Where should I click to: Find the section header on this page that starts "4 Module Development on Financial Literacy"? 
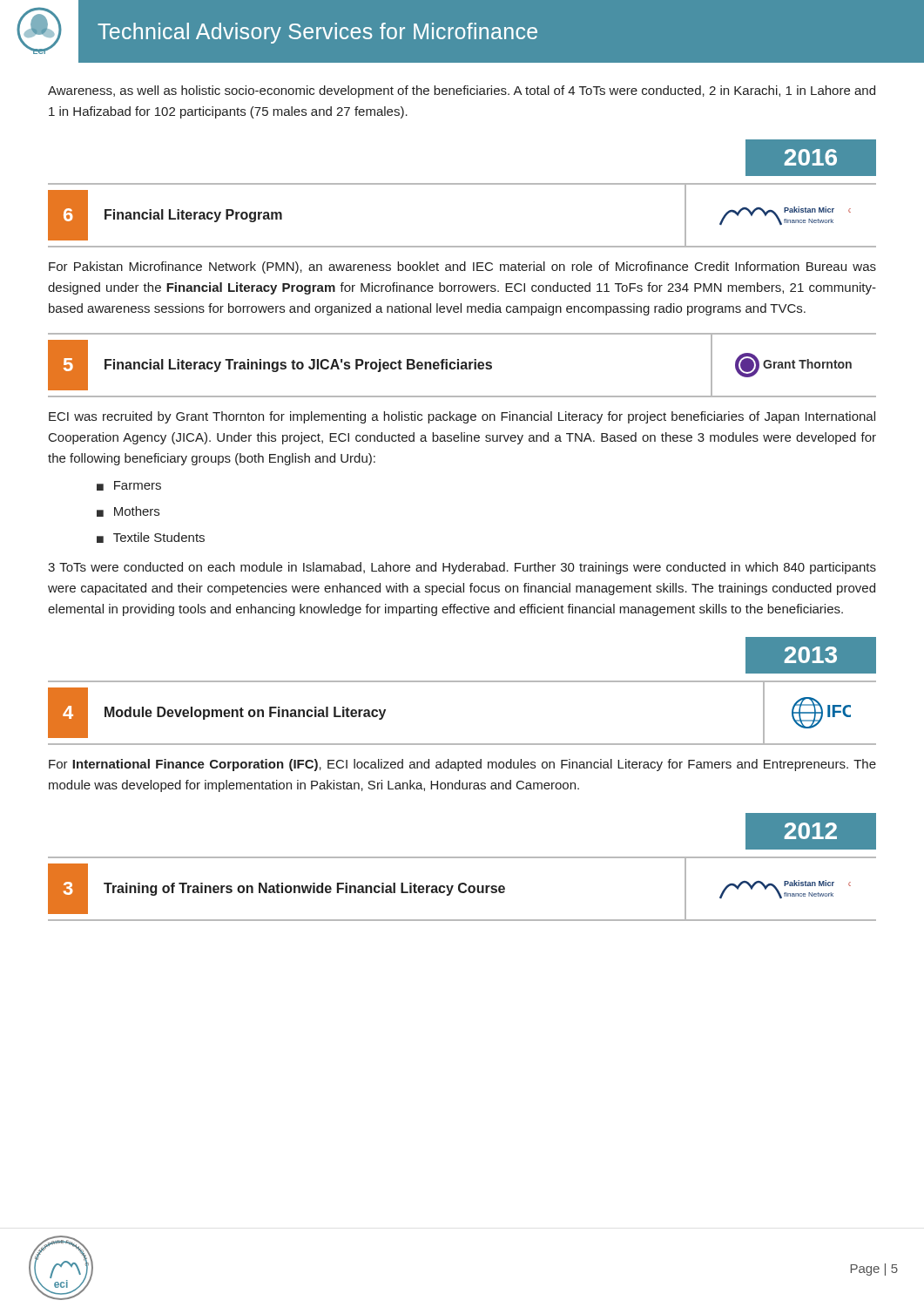pos(462,713)
